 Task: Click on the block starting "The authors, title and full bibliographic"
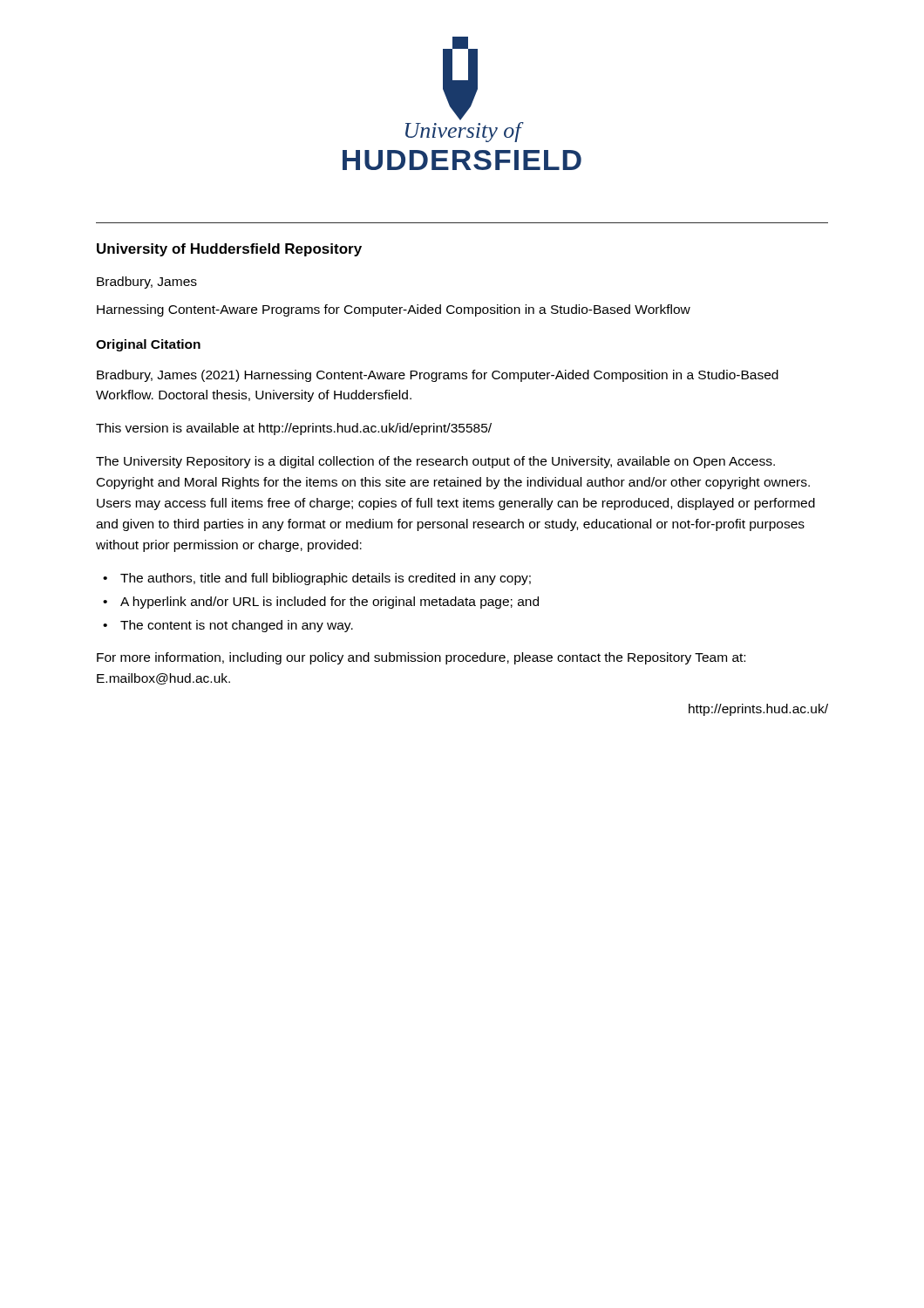tap(326, 577)
